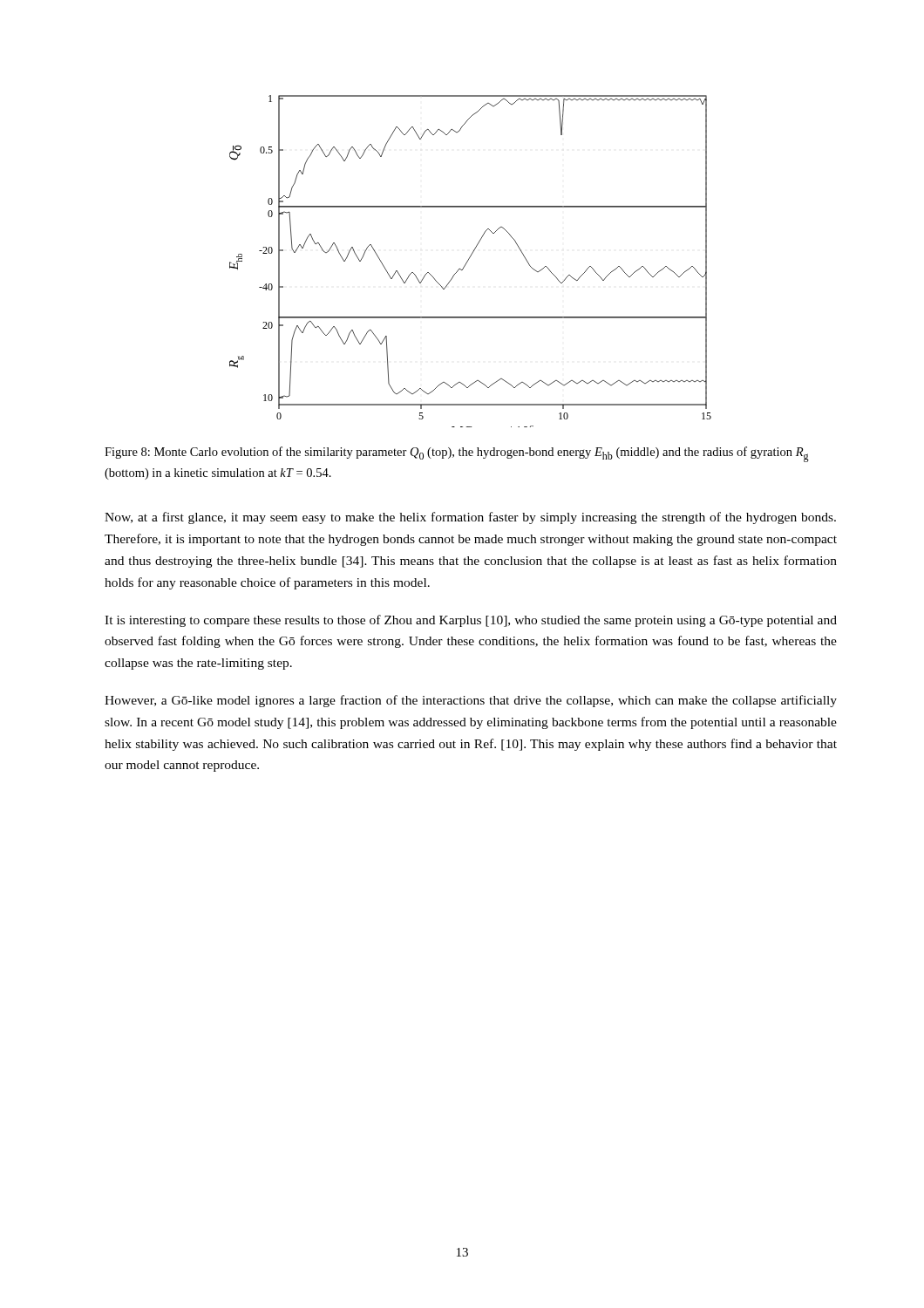
Task: Find the block starting "It is interesting to compare these results to"
Action: point(471,641)
